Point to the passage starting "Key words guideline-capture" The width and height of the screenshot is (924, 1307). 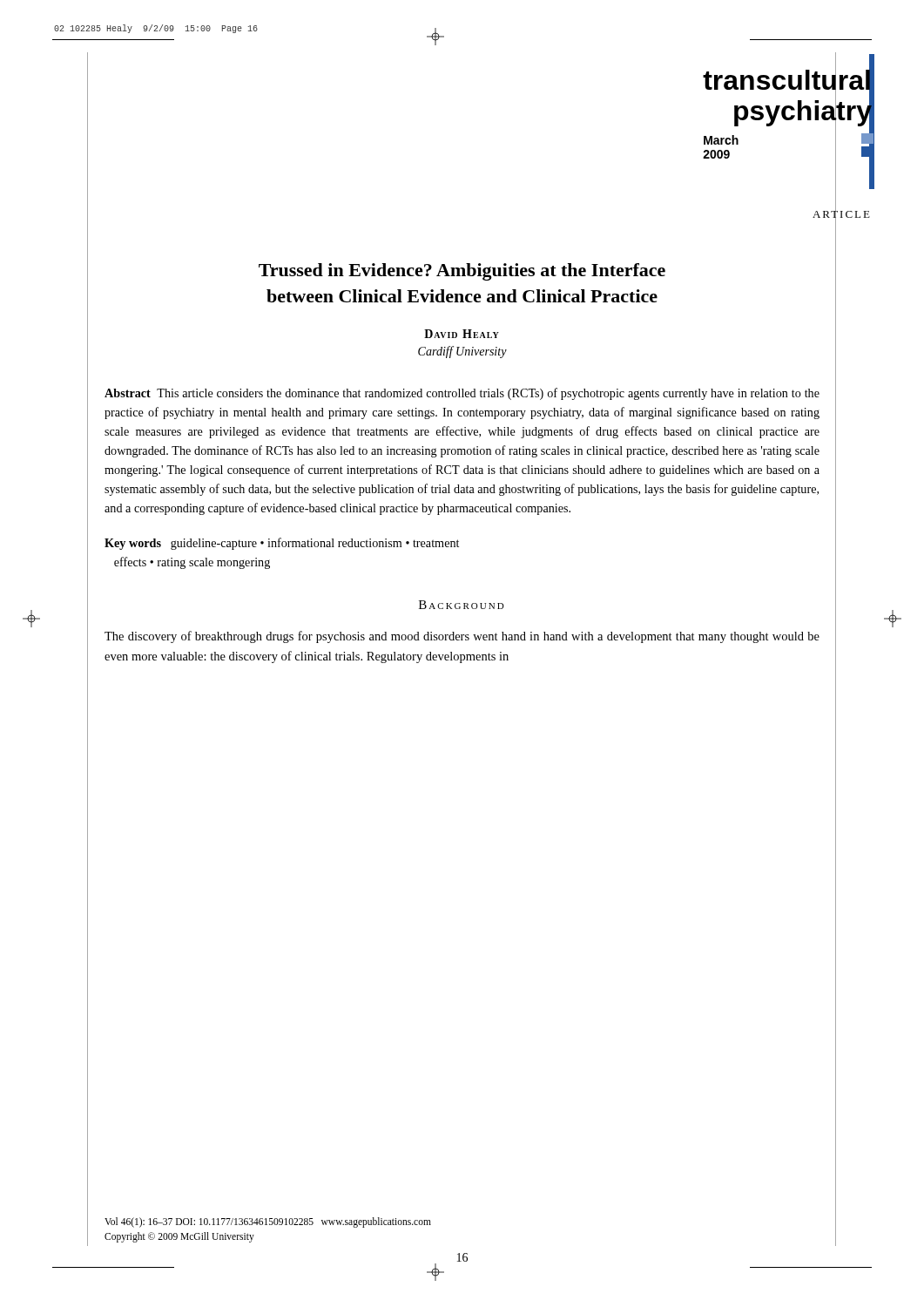(x=282, y=553)
